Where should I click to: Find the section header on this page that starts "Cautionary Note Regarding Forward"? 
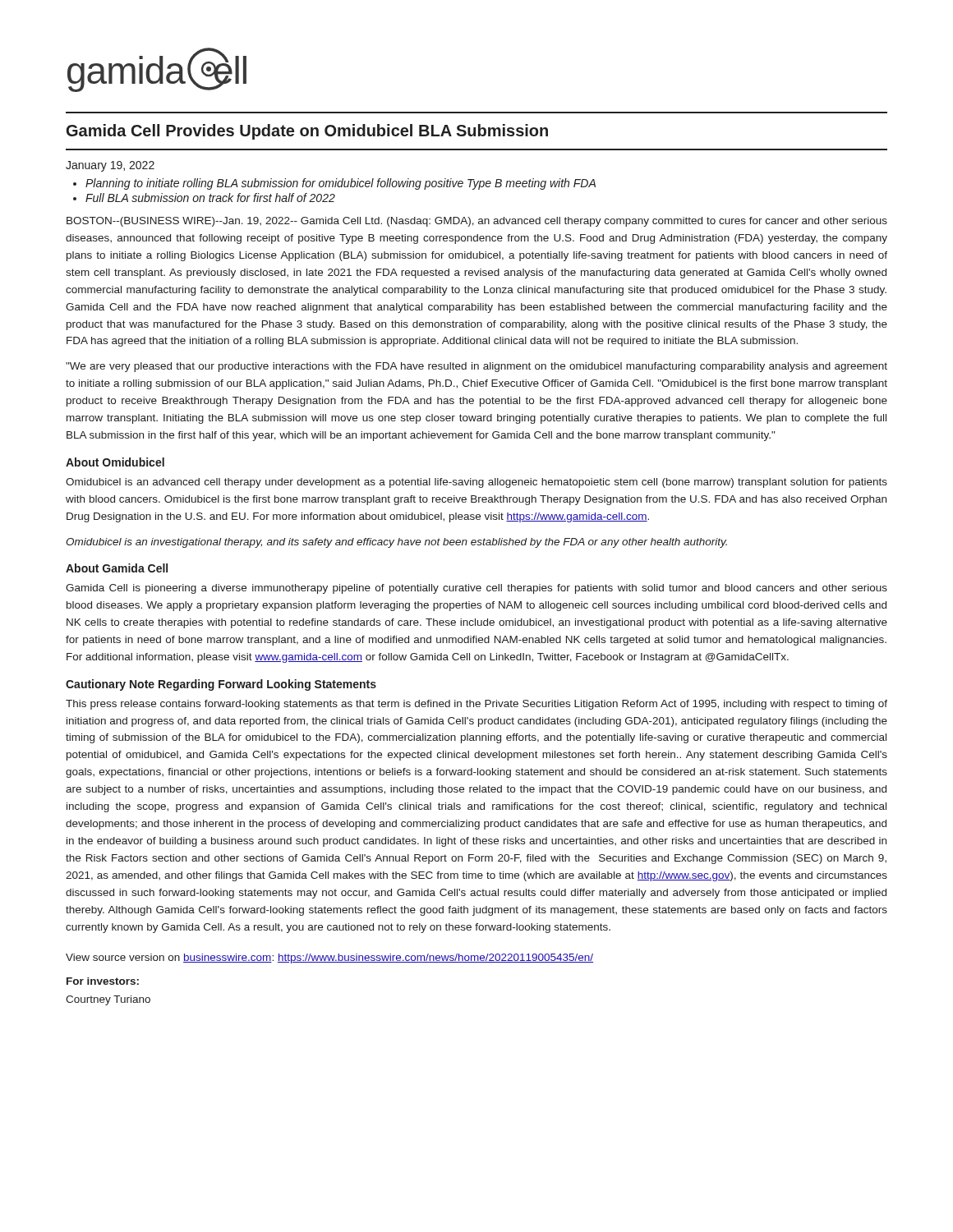tap(221, 684)
